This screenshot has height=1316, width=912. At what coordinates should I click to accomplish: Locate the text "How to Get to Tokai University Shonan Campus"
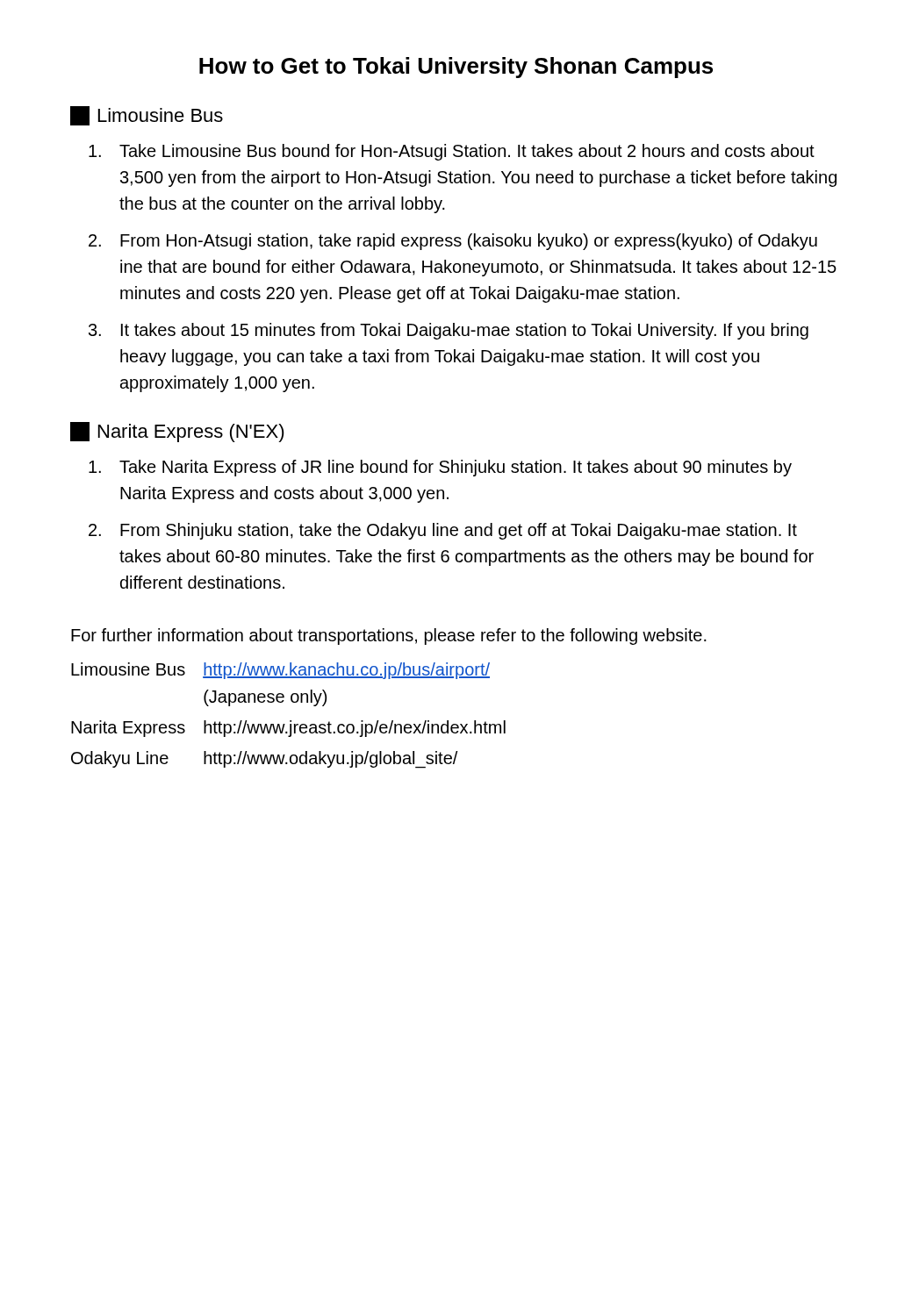[456, 66]
